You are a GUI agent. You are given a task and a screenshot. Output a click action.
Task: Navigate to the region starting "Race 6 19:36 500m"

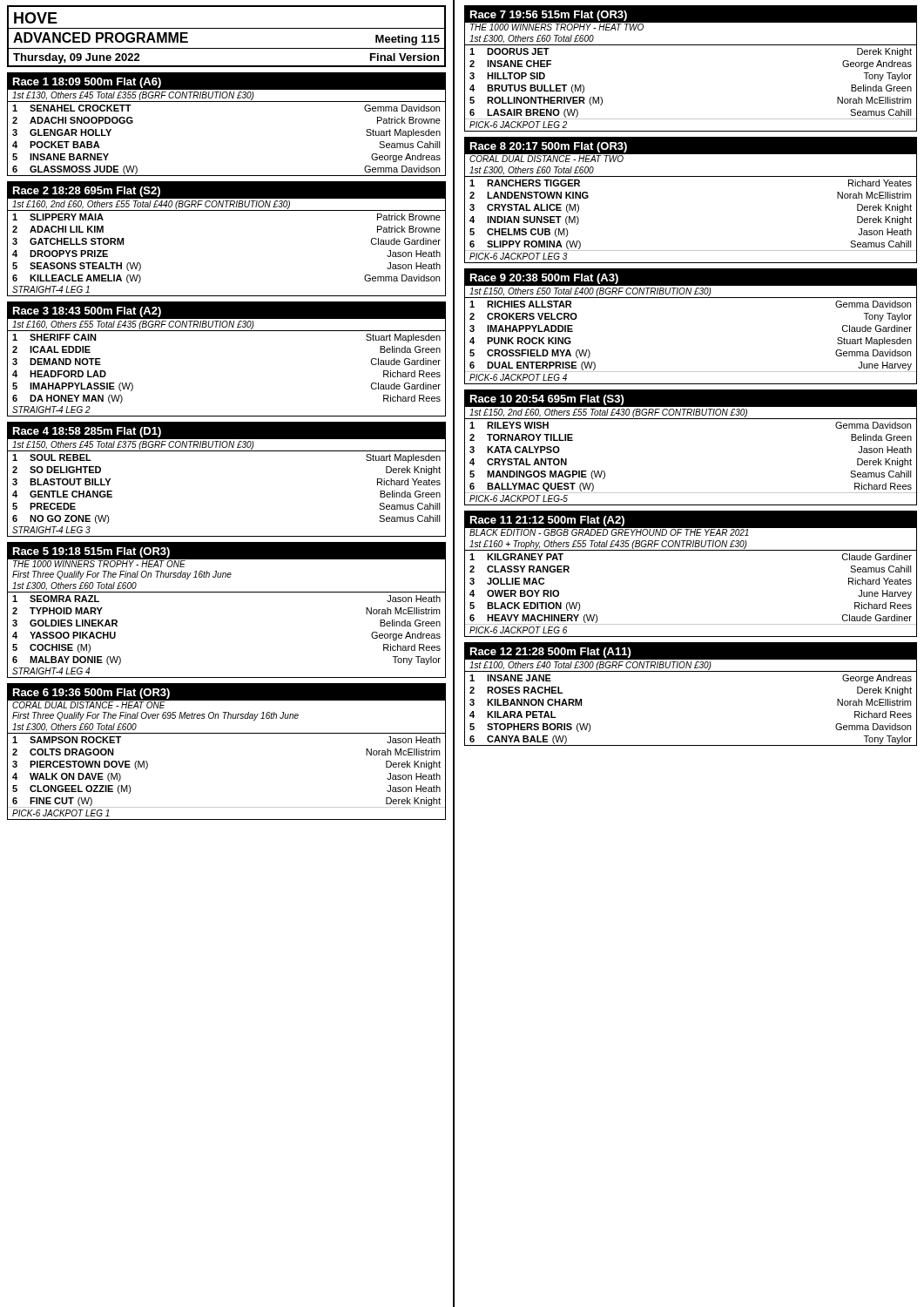[226, 696]
